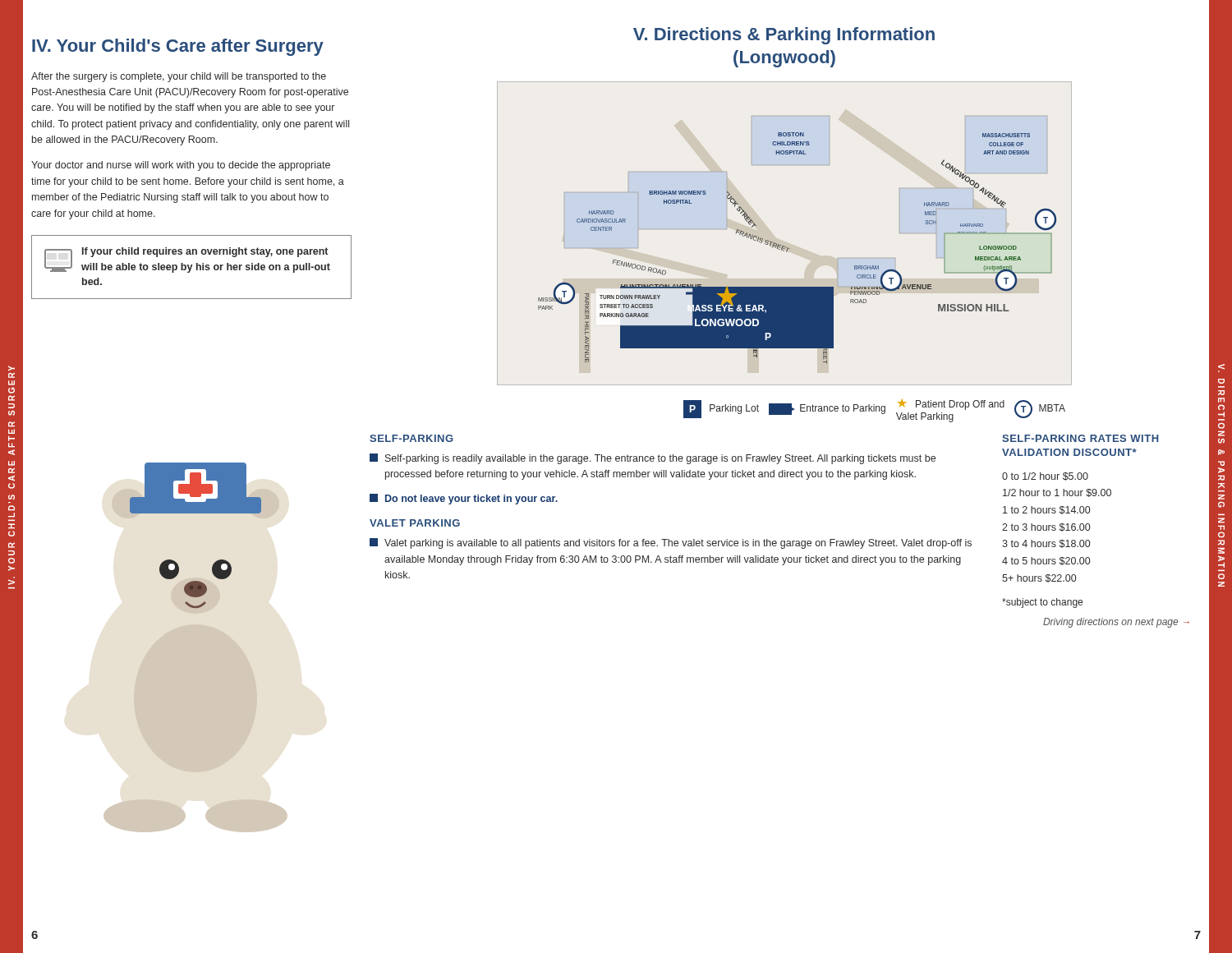Point to the block starting "Do not leave your ticket in your car."
1232x953 pixels.
pyautogui.click(x=464, y=499)
